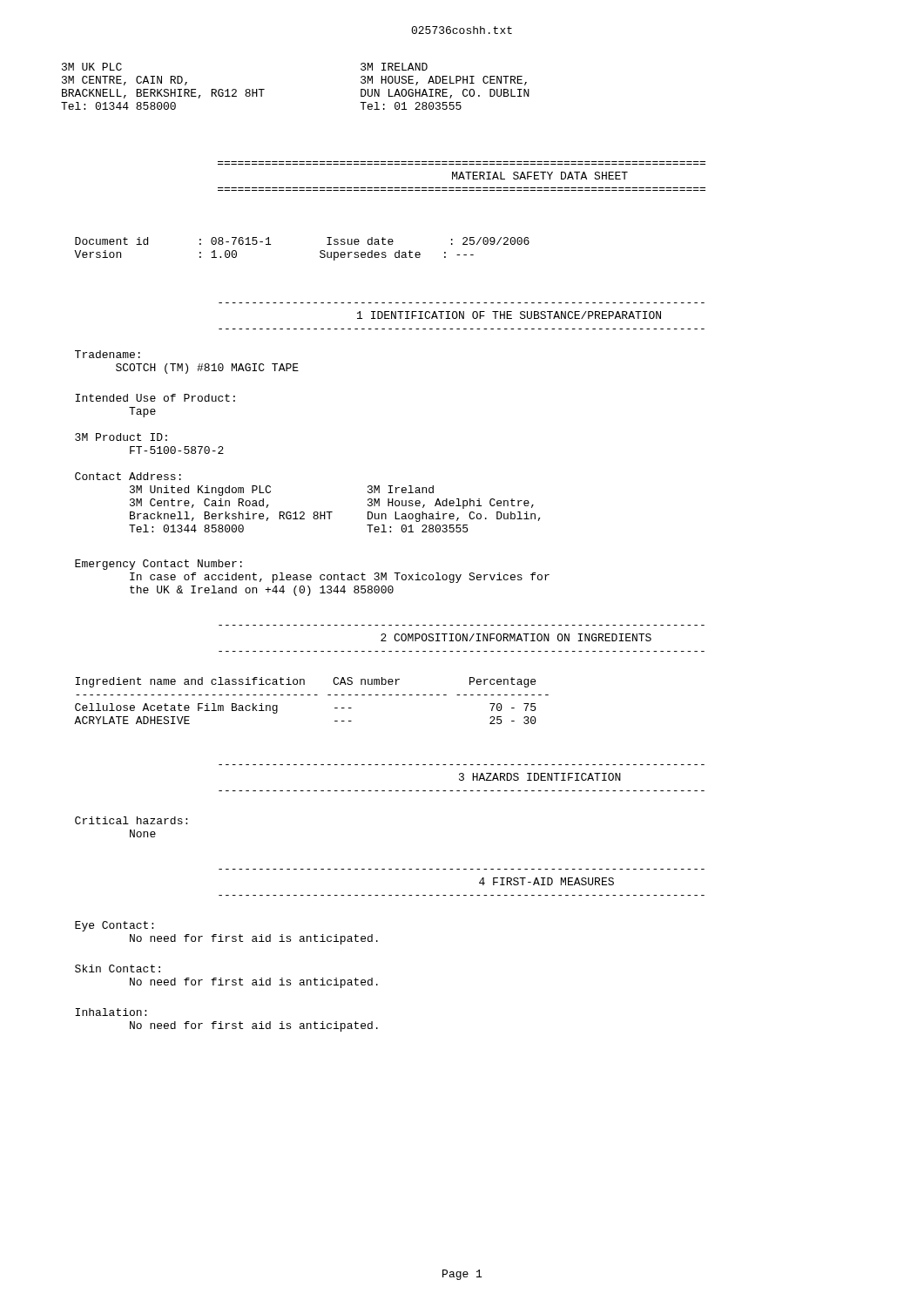Viewport: 924px width, 1307px height.
Task: Navigate to the block starting "------------------------------------------------------------------------ 2 COMPOSITION/INFORMATION ON INGREDIENTS ------------------------------------------------------------------------"
Action: click(x=462, y=638)
